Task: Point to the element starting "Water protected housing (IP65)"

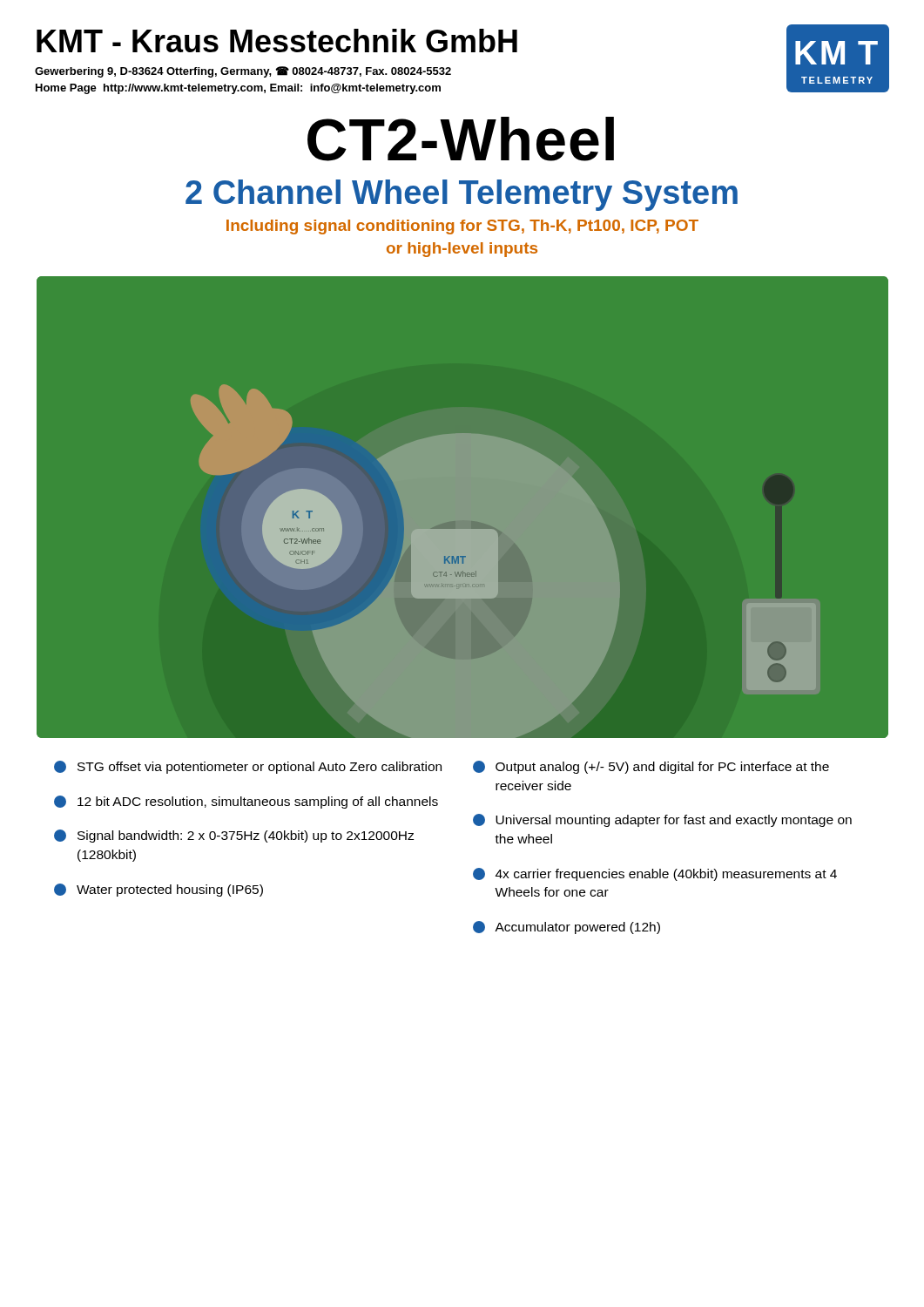Action: 253,889
